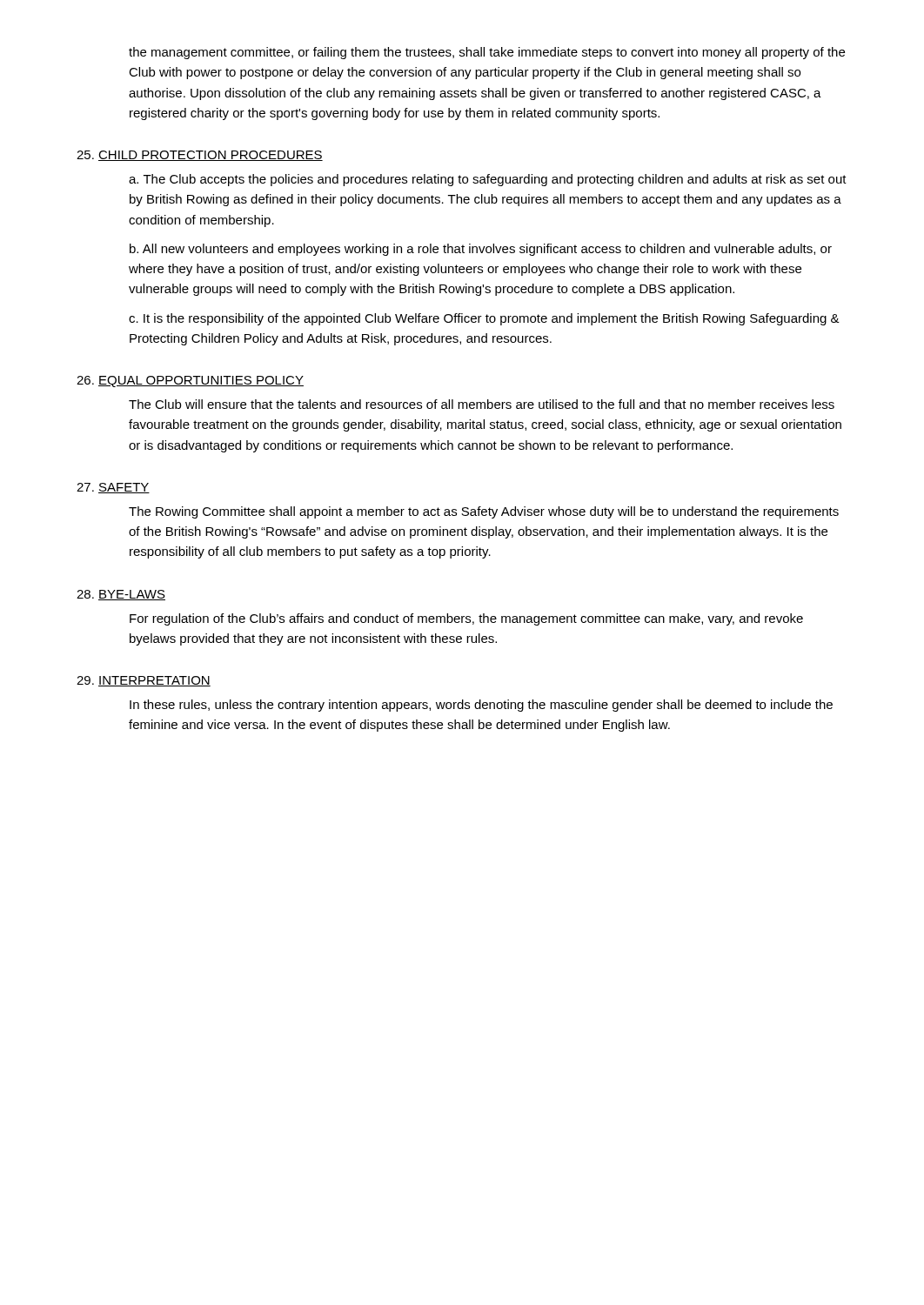Viewport: 924px width, 1305px height.
Task: Click on the text block that reads "In these rules, unless"
Action: [488, 714]
